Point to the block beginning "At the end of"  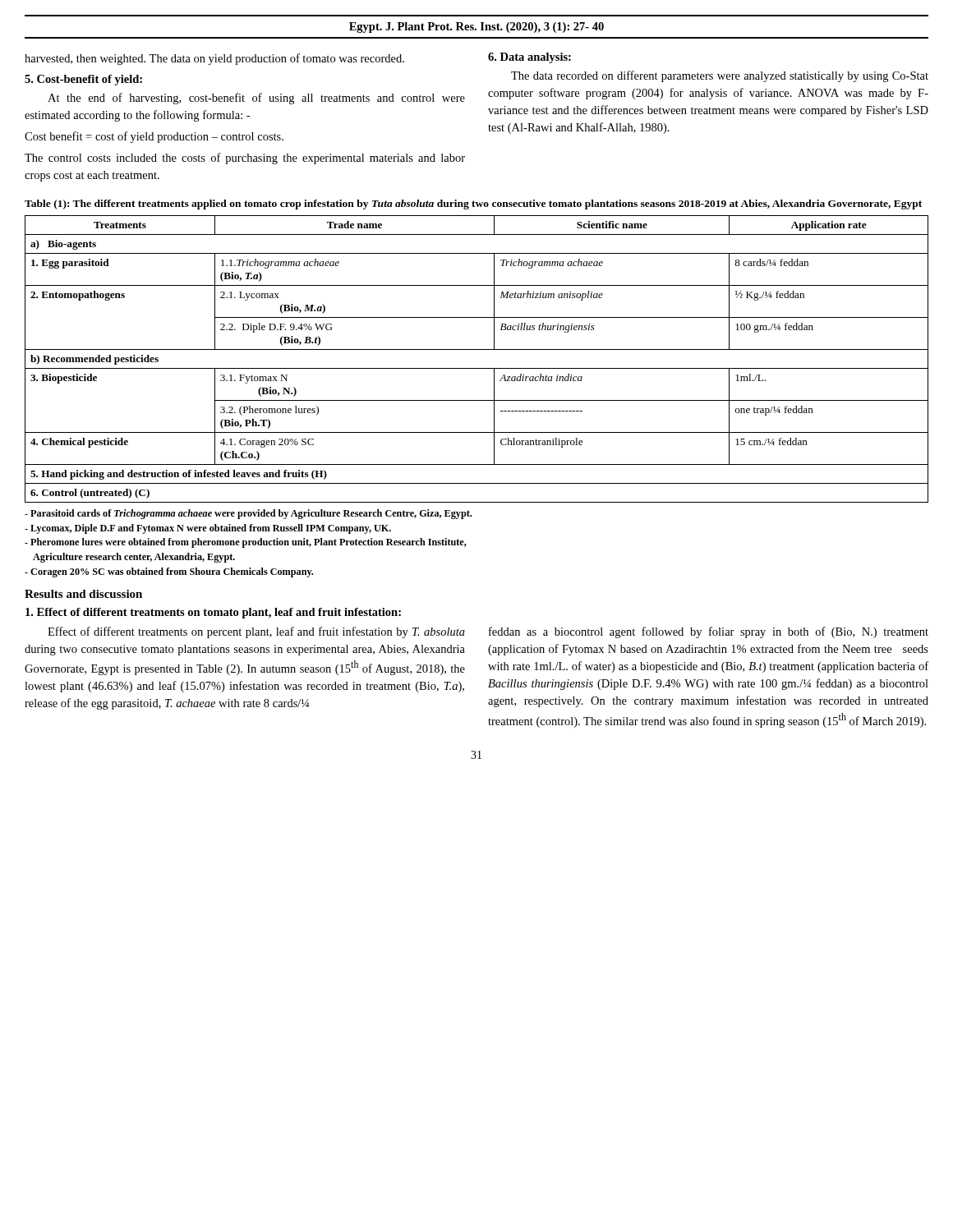[245, 137]
